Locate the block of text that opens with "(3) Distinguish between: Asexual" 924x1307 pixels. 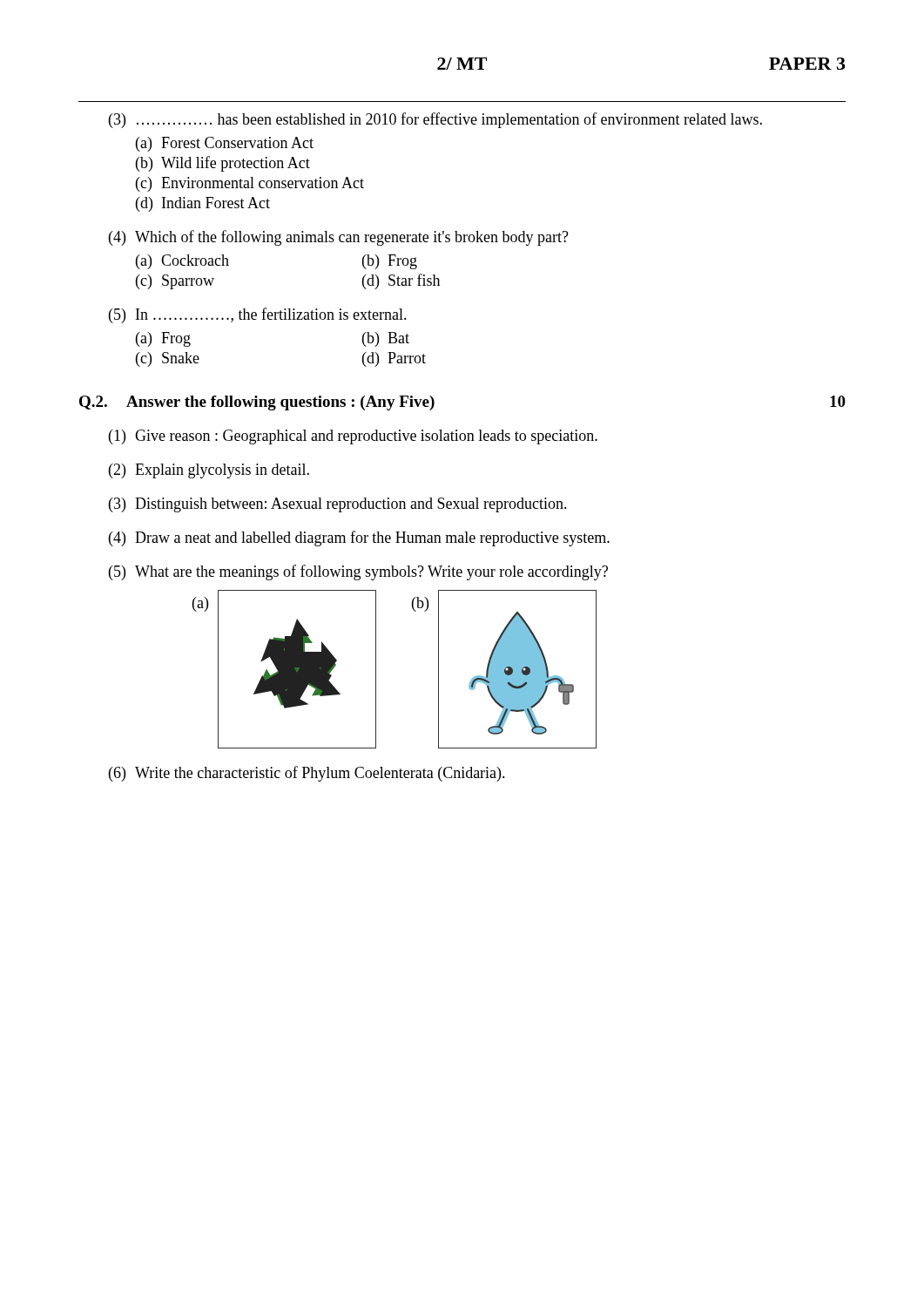(x=462, y=504)
